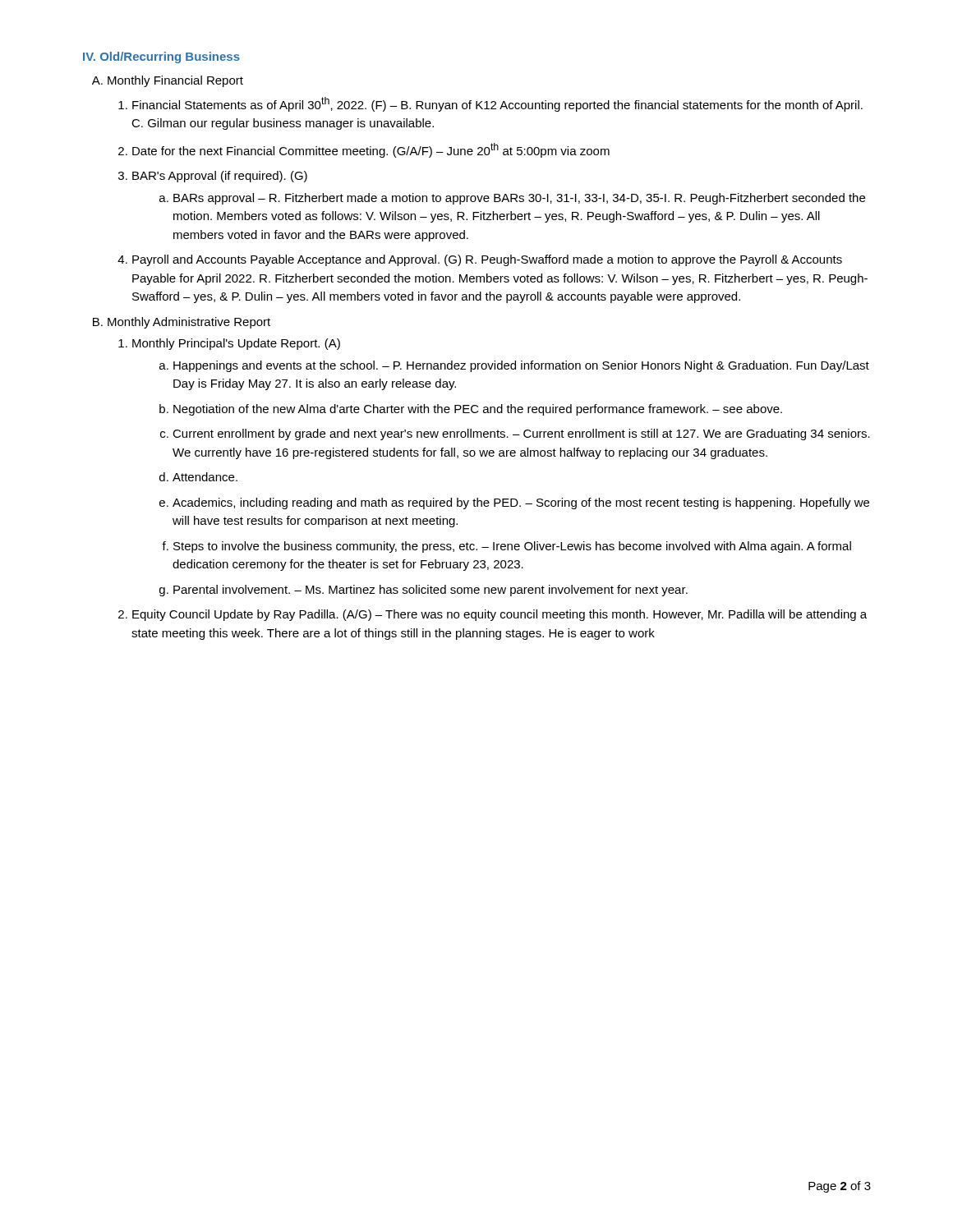Select the list item with the text "Monthly Administrative Report Monthly Principal's Update"
This screenshot has width=953, height=1232.
coord(189,323)
